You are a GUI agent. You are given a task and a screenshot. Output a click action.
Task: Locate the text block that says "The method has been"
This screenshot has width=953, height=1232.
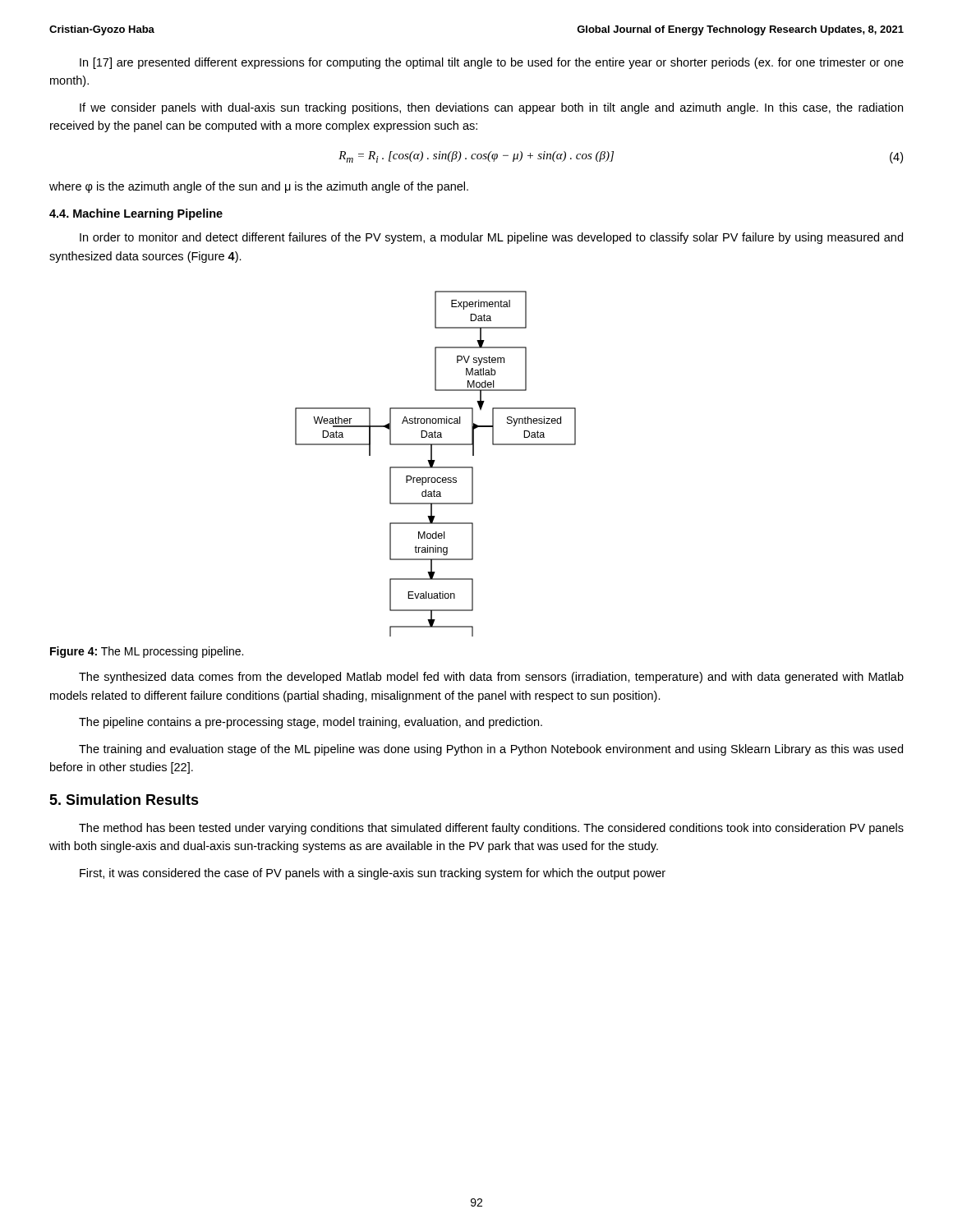[476, 837]
